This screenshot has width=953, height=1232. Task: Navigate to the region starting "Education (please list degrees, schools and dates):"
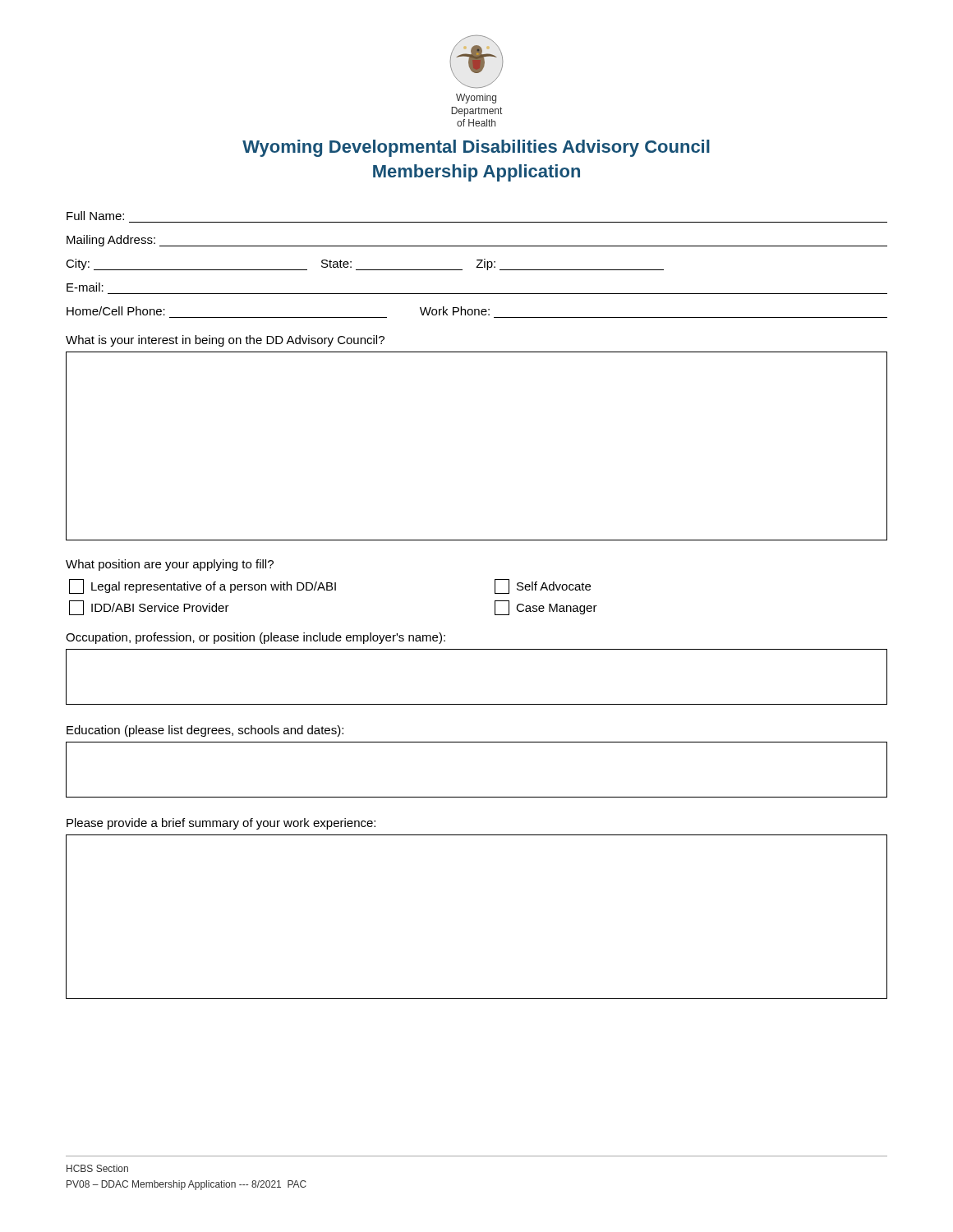coord(205,730)
